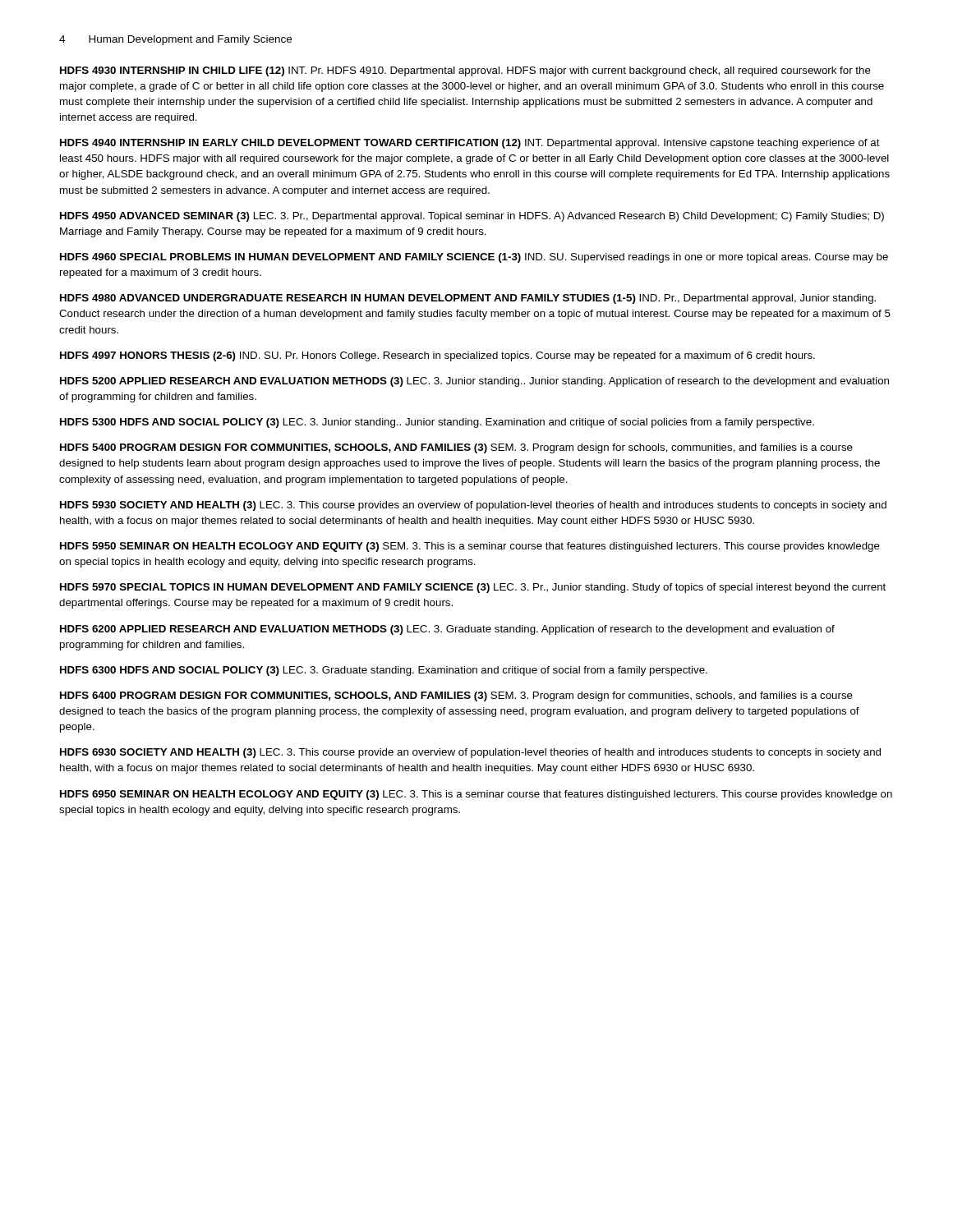Screen dimensions: 1232x953
Task: Point to the block beginning "HDFS 6950 SEMINAR ON HEALTH ECOLOGY AND EQUITY"
Action: coord(476,801)
